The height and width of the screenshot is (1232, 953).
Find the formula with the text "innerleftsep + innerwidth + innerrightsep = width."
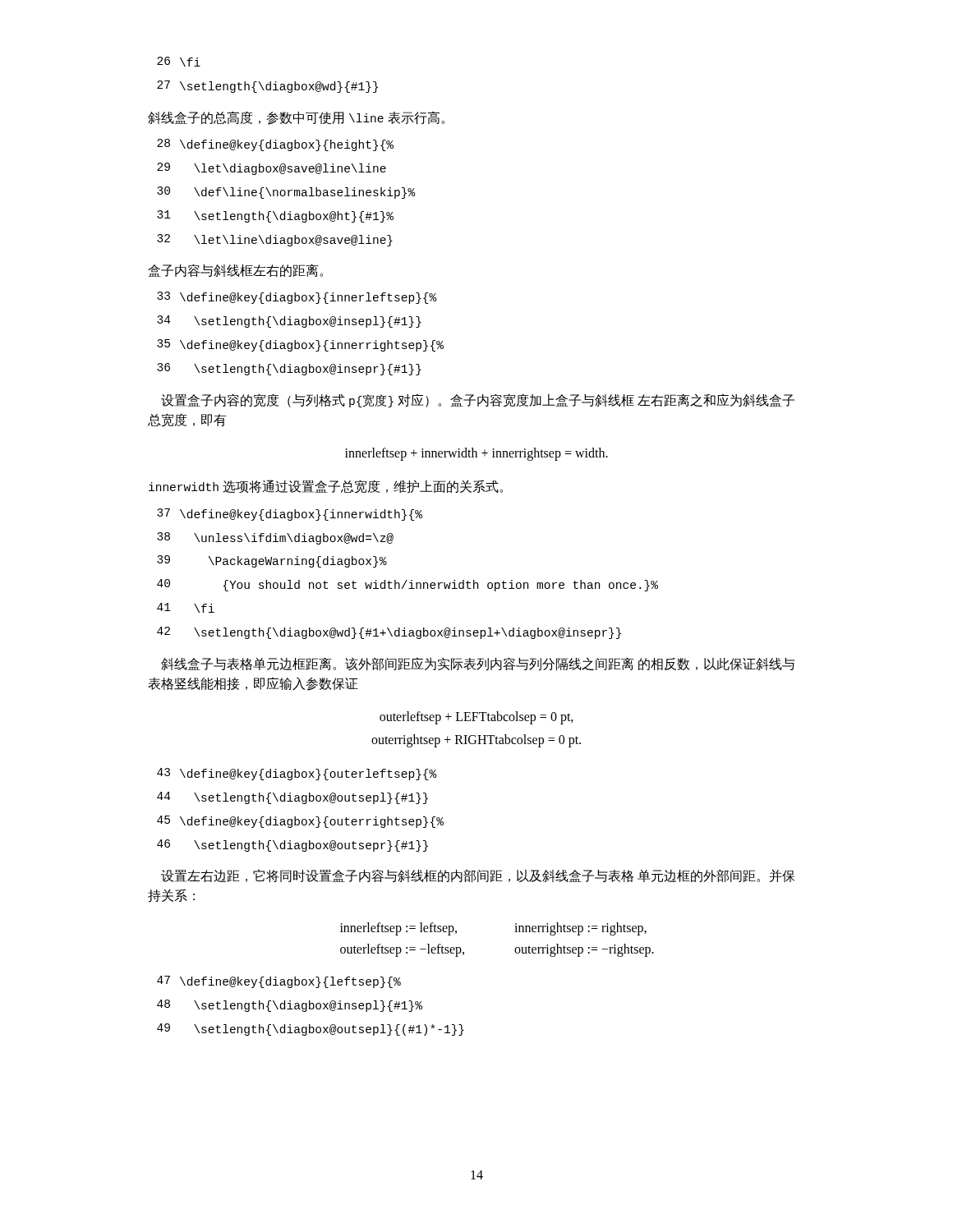(476, 454)
